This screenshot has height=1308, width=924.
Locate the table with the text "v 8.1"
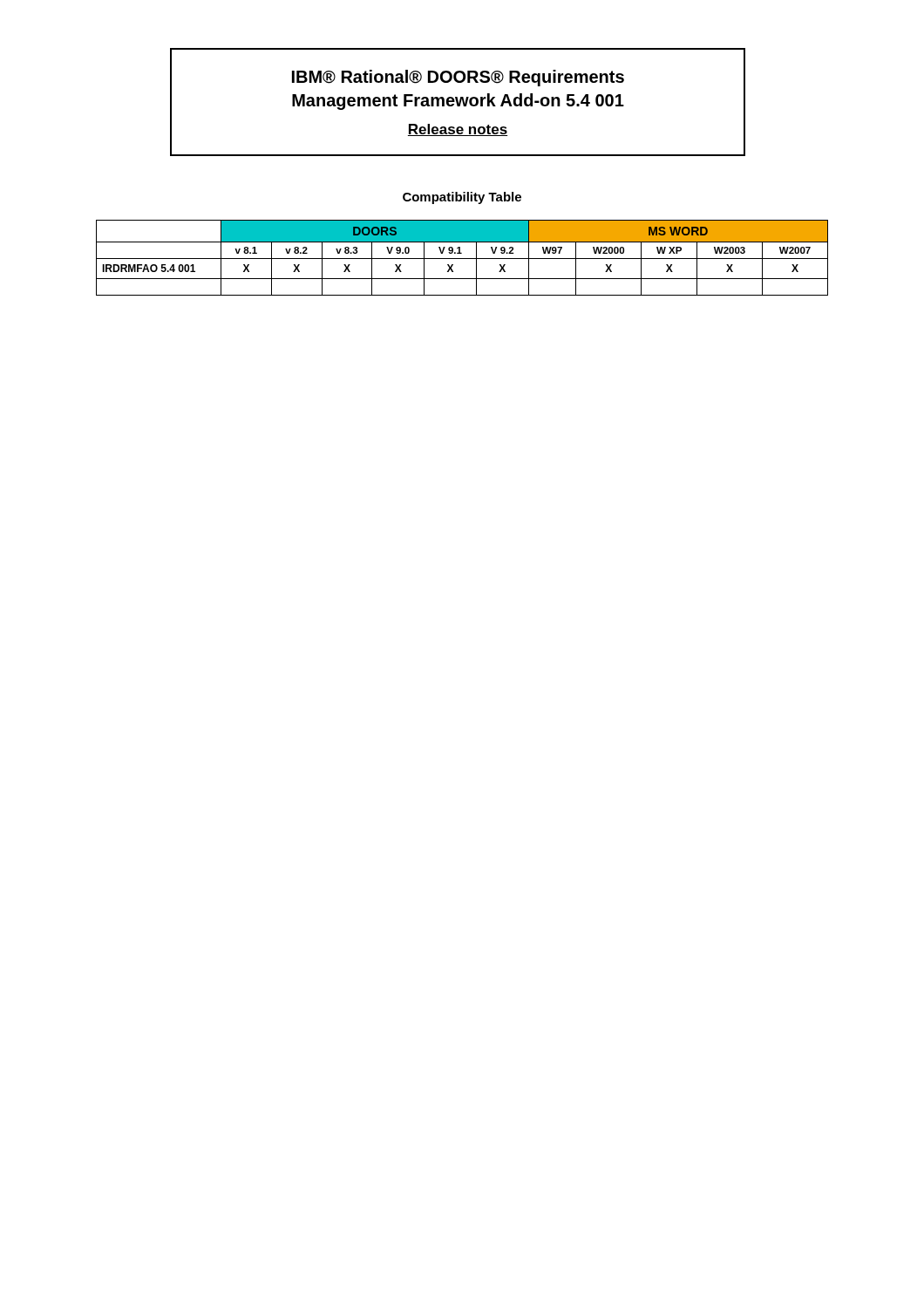pyautogui.click(x=462, y=258)
